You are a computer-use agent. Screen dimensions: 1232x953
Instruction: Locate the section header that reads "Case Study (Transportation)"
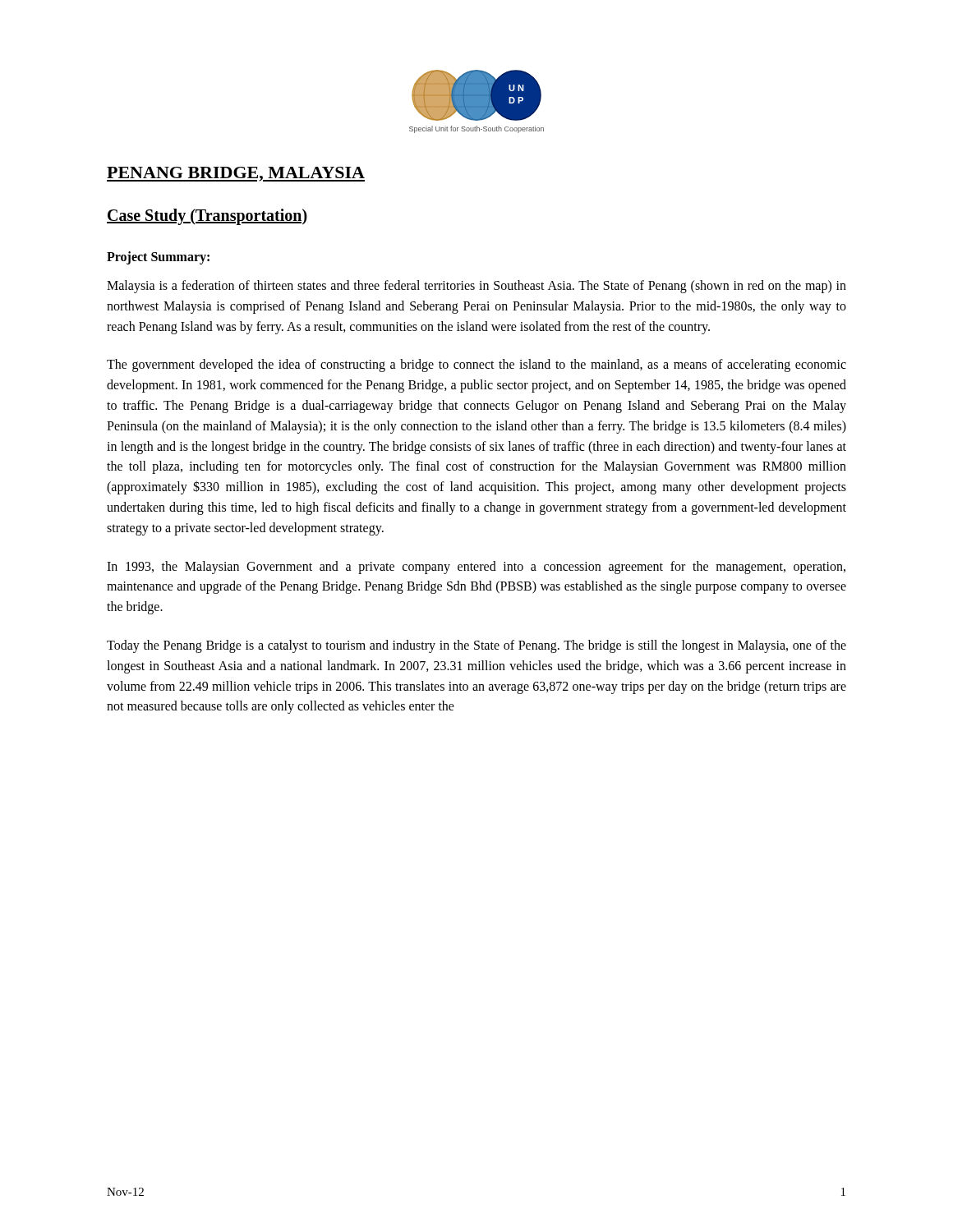(207, 215)
